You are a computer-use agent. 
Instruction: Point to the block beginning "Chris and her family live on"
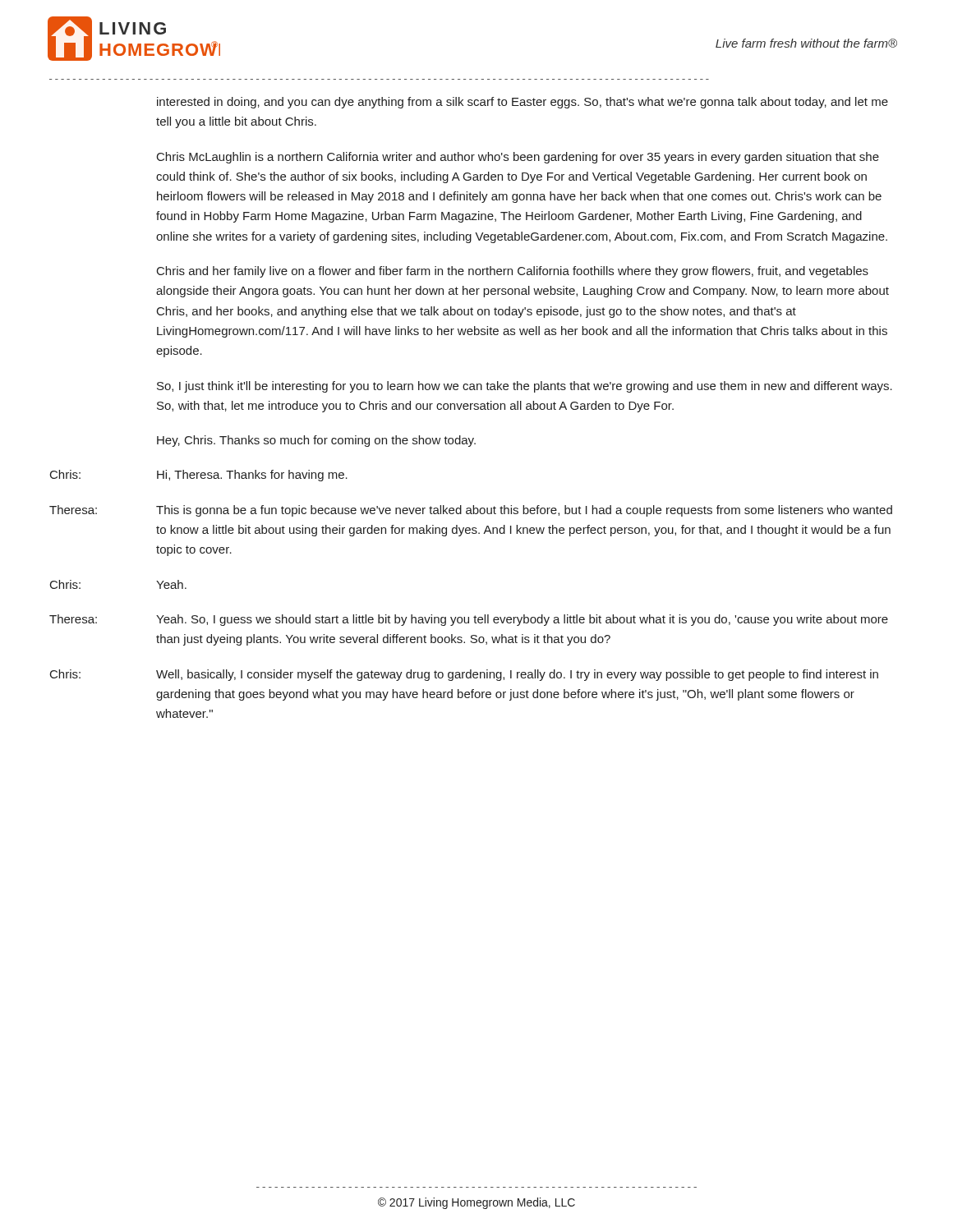click(x=522, y=311)
